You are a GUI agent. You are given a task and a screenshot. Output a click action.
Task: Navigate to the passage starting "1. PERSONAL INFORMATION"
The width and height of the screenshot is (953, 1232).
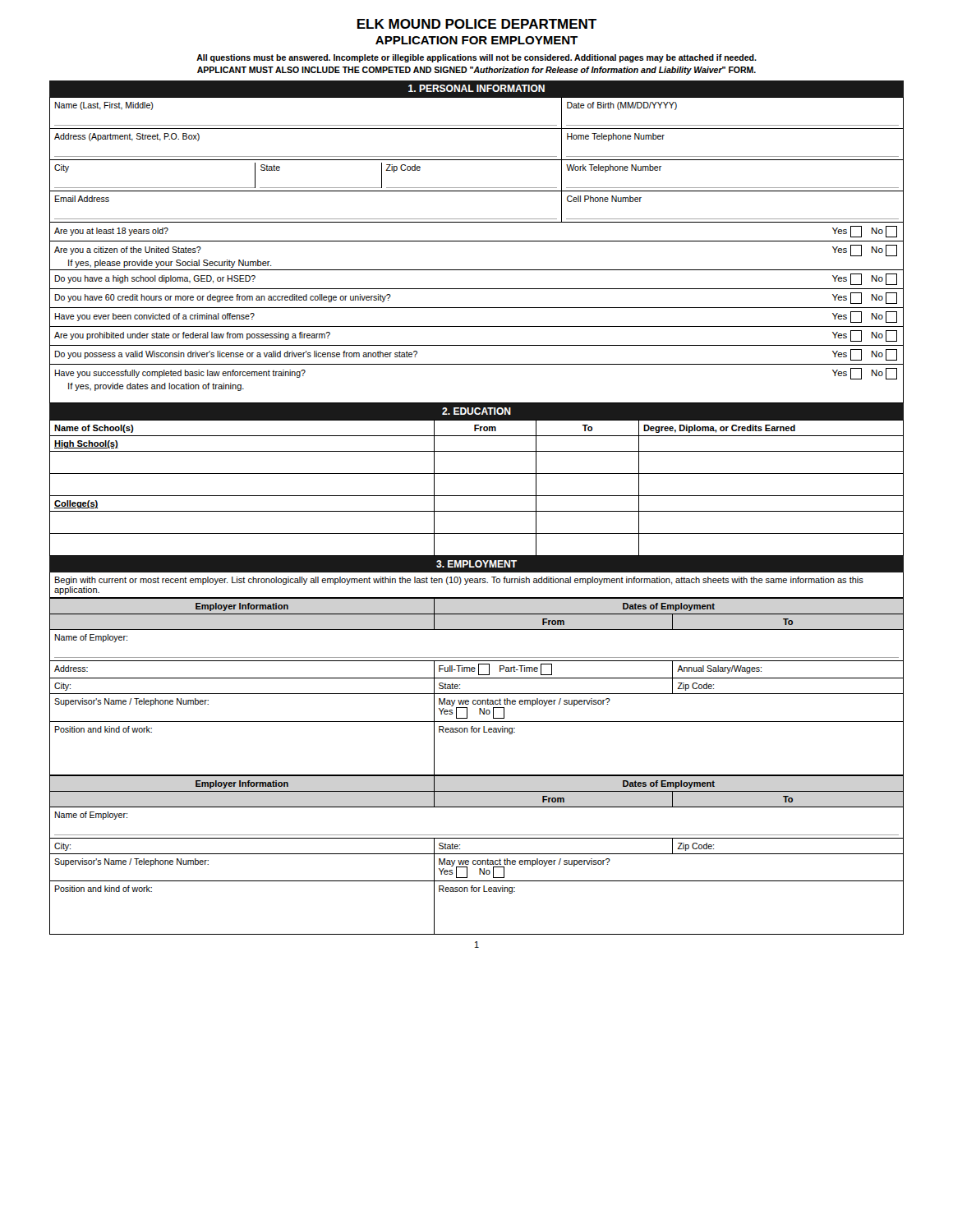(x=476, y=89)
